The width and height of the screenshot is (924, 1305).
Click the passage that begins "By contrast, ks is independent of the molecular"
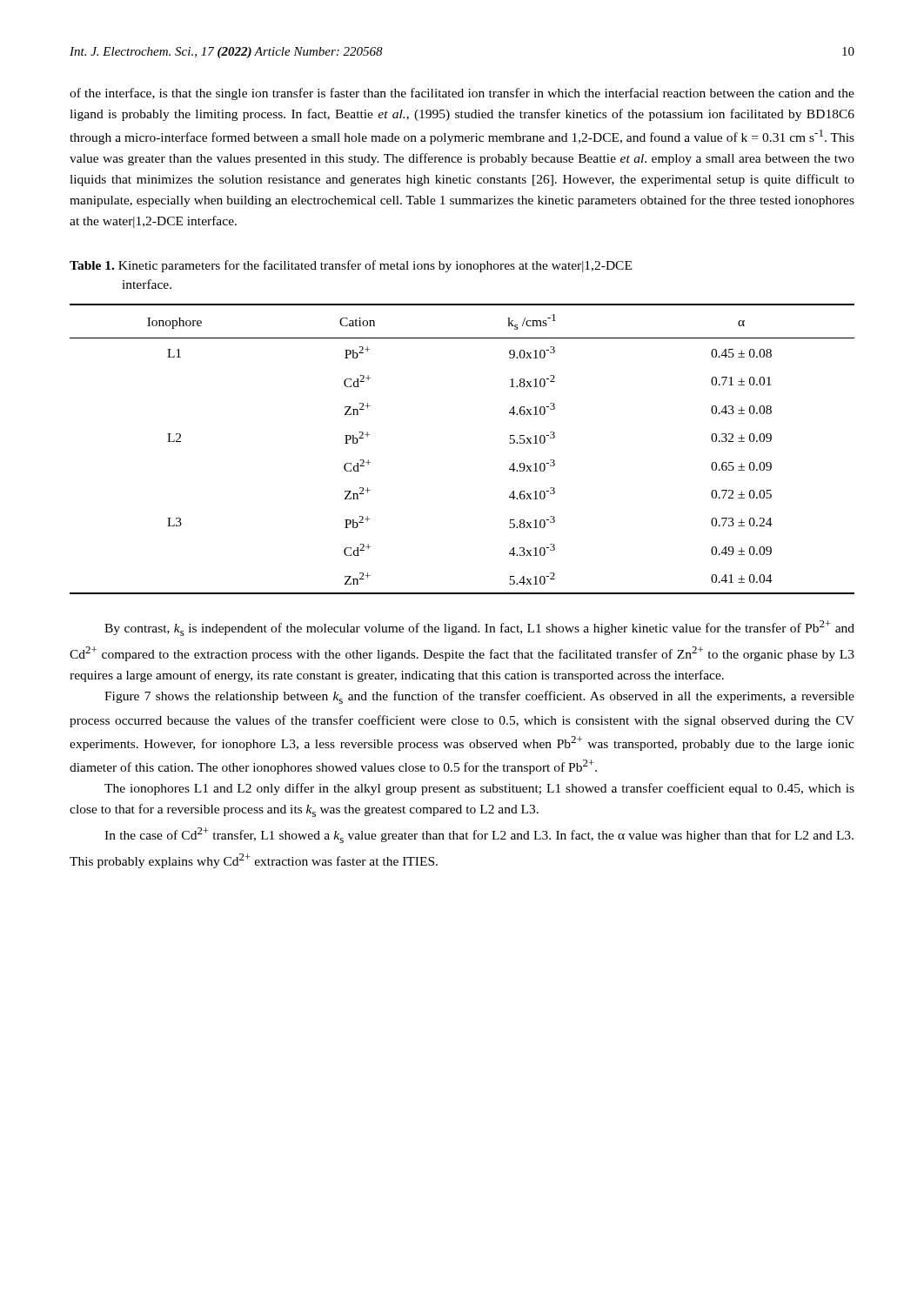[x=462, y=650]
